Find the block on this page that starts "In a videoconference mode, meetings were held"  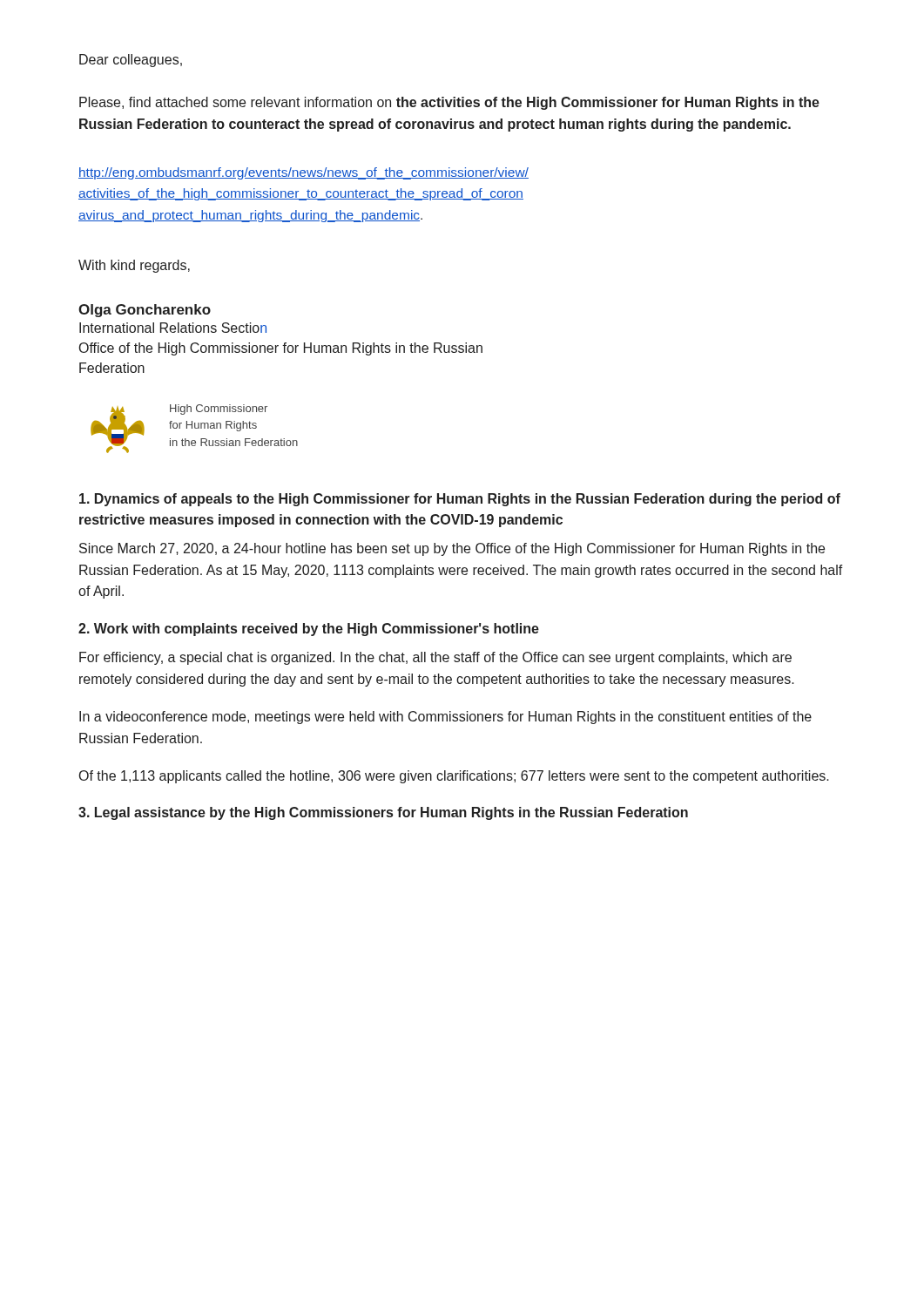pyautogui.click(x=445, y=727)
